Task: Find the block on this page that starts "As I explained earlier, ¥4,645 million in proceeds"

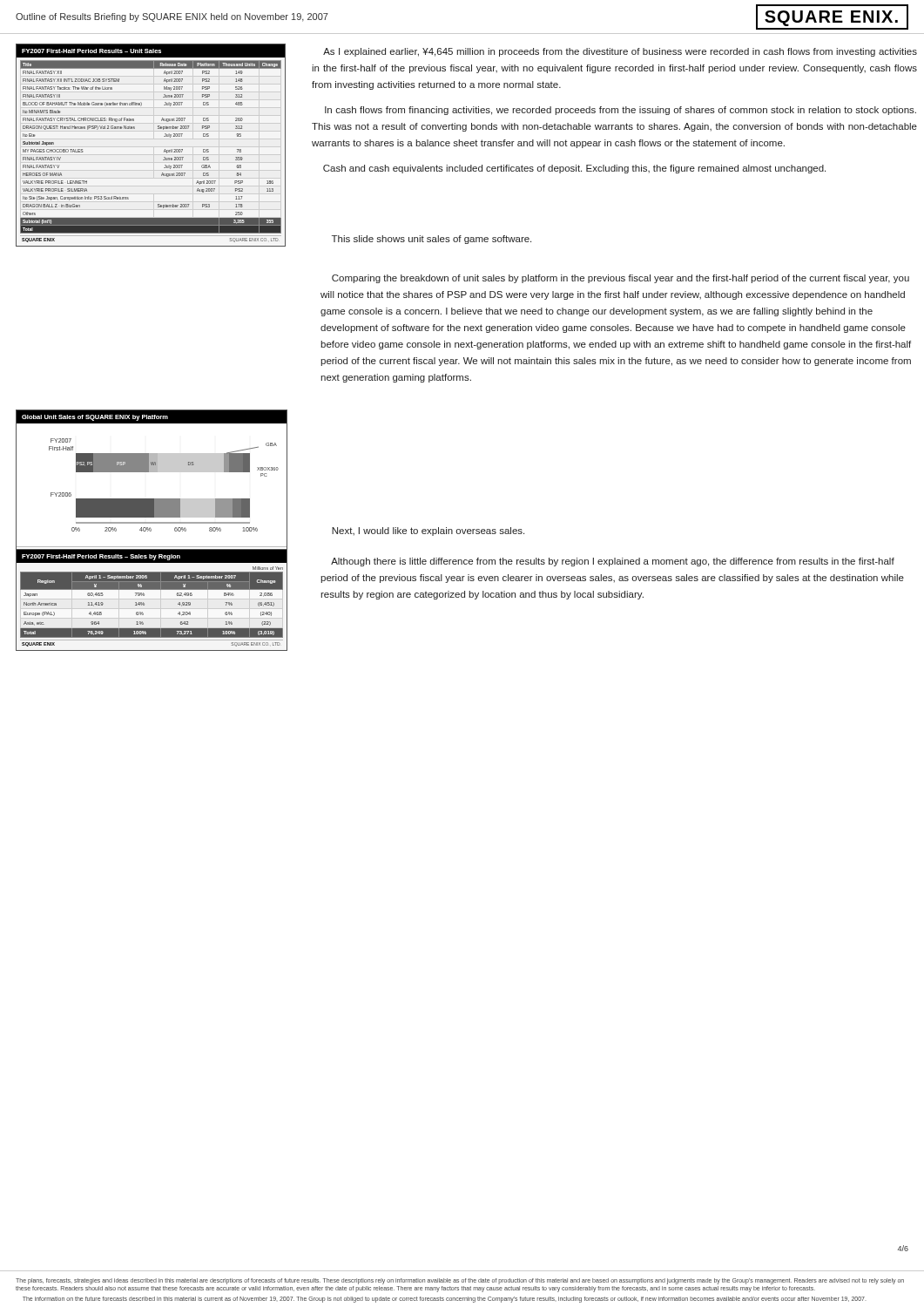Action: click(614, 68)
